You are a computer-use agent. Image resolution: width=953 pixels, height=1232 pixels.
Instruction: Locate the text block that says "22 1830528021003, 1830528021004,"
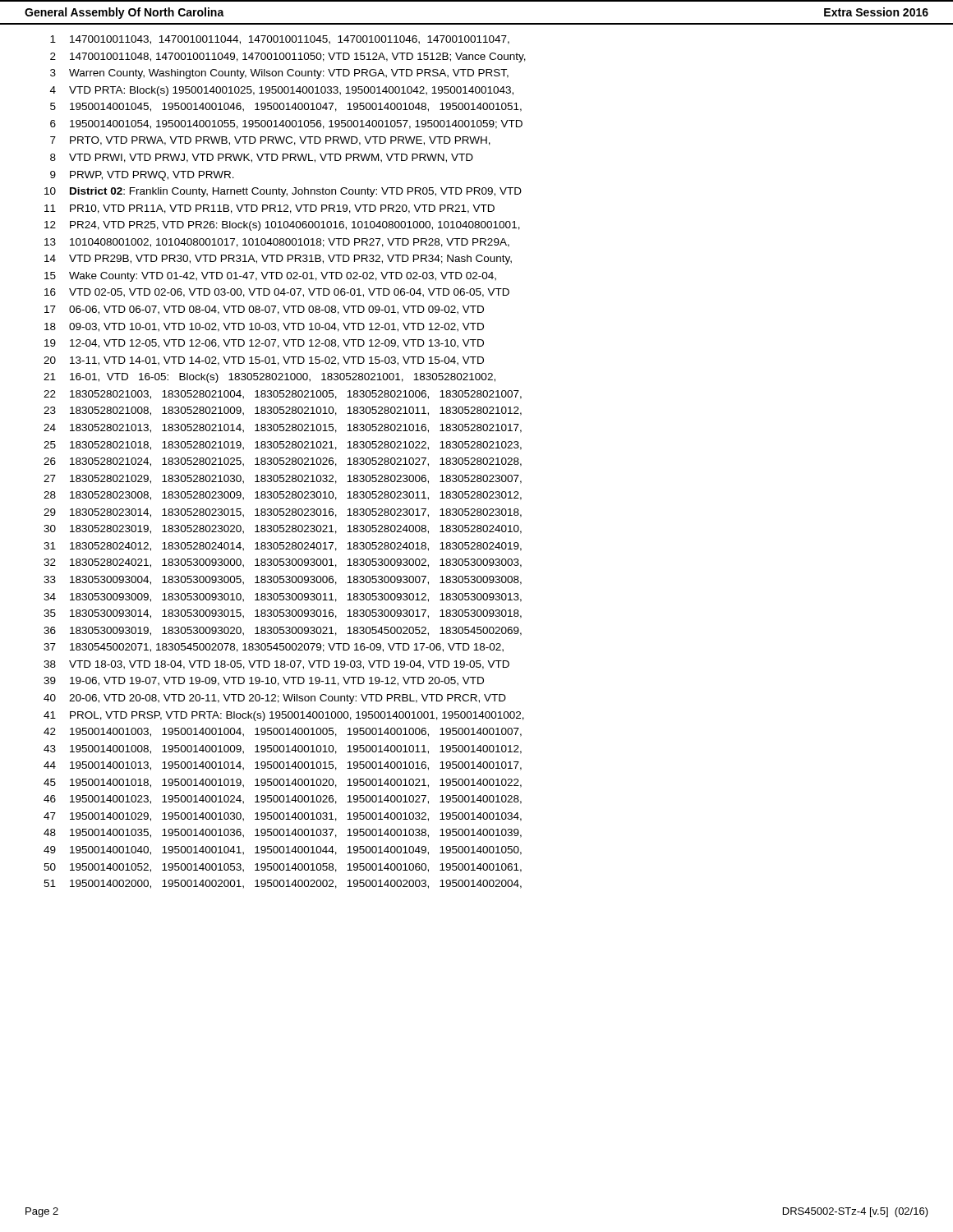pyautogui.click(x=476, y=394)
